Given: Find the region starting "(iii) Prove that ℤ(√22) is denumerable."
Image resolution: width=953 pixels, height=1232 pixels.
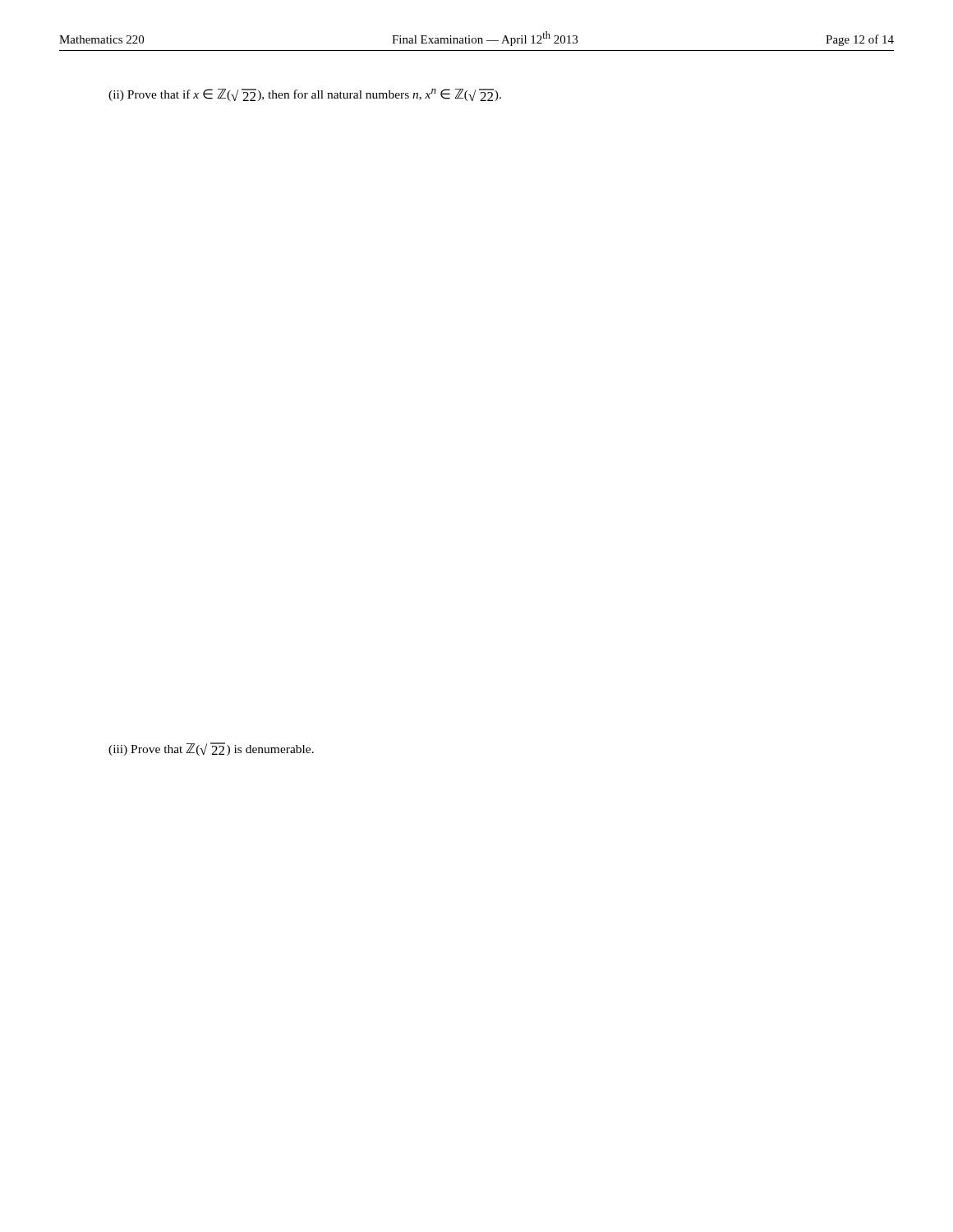Looking at the screenshot, I should pyautogui.click(x=211, y=750).
